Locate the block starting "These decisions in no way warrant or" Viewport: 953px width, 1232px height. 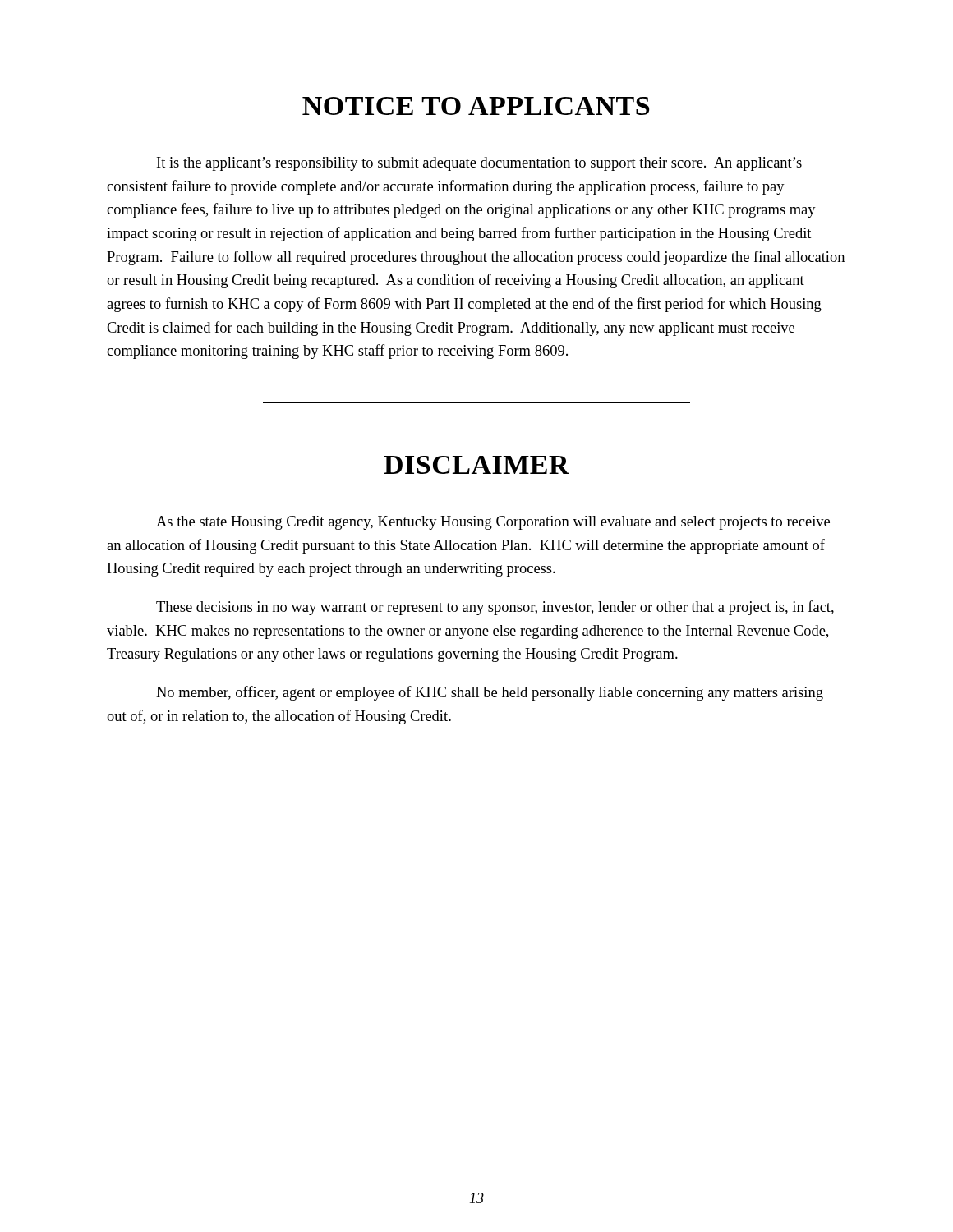tap(476, 631)
